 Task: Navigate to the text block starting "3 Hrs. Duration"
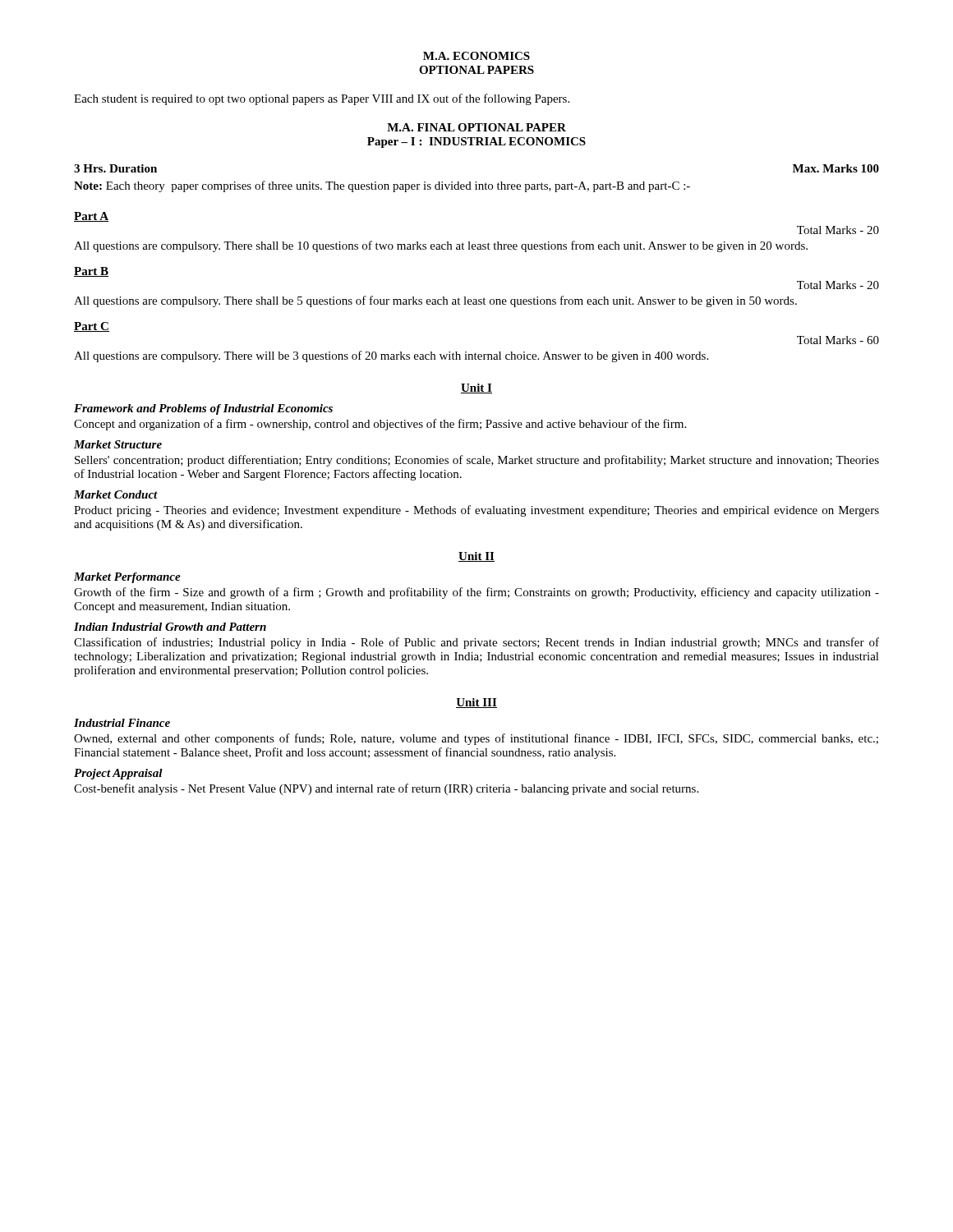116,168
